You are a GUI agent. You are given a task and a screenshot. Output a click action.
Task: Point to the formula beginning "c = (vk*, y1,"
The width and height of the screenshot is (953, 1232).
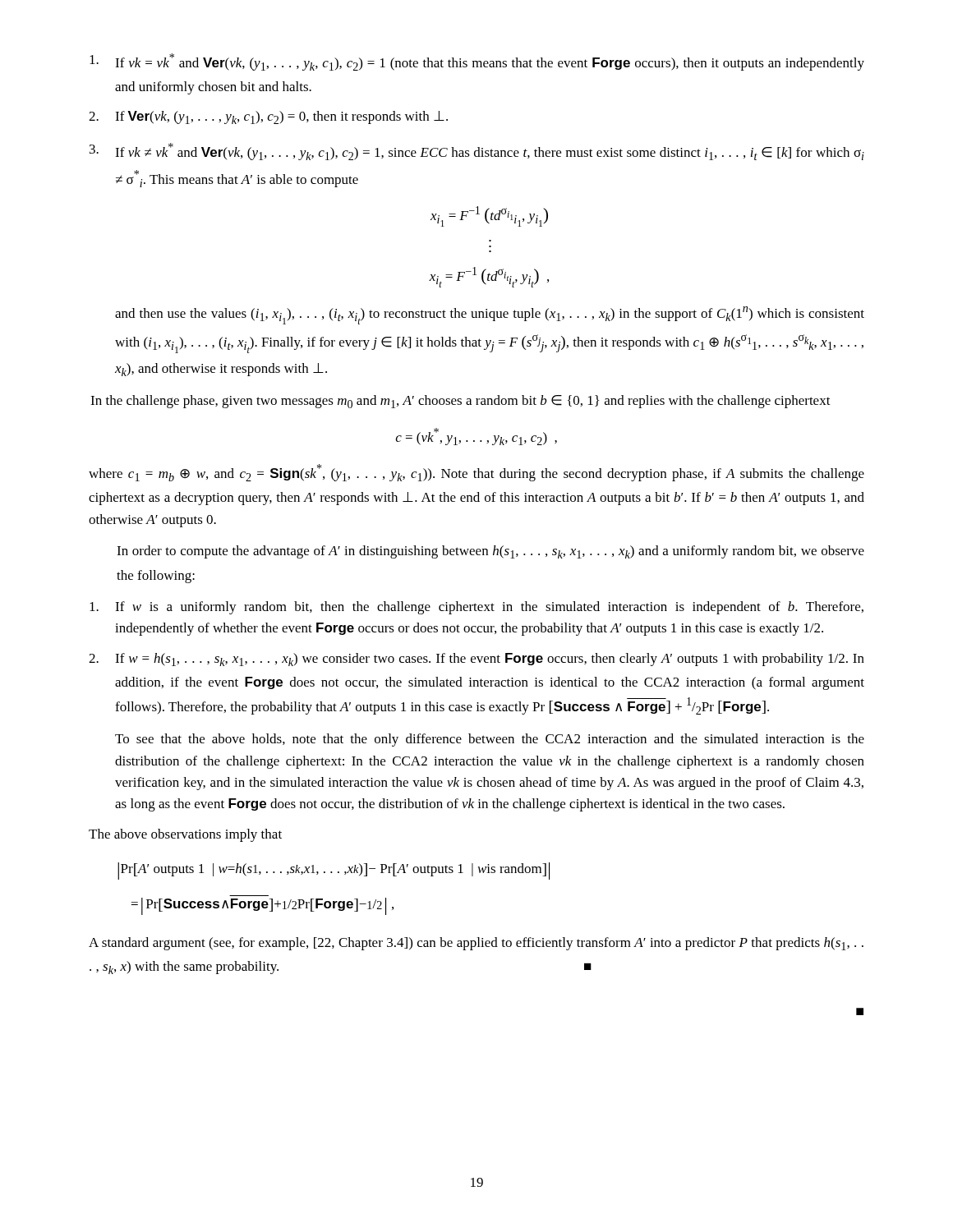pos(476,437)
